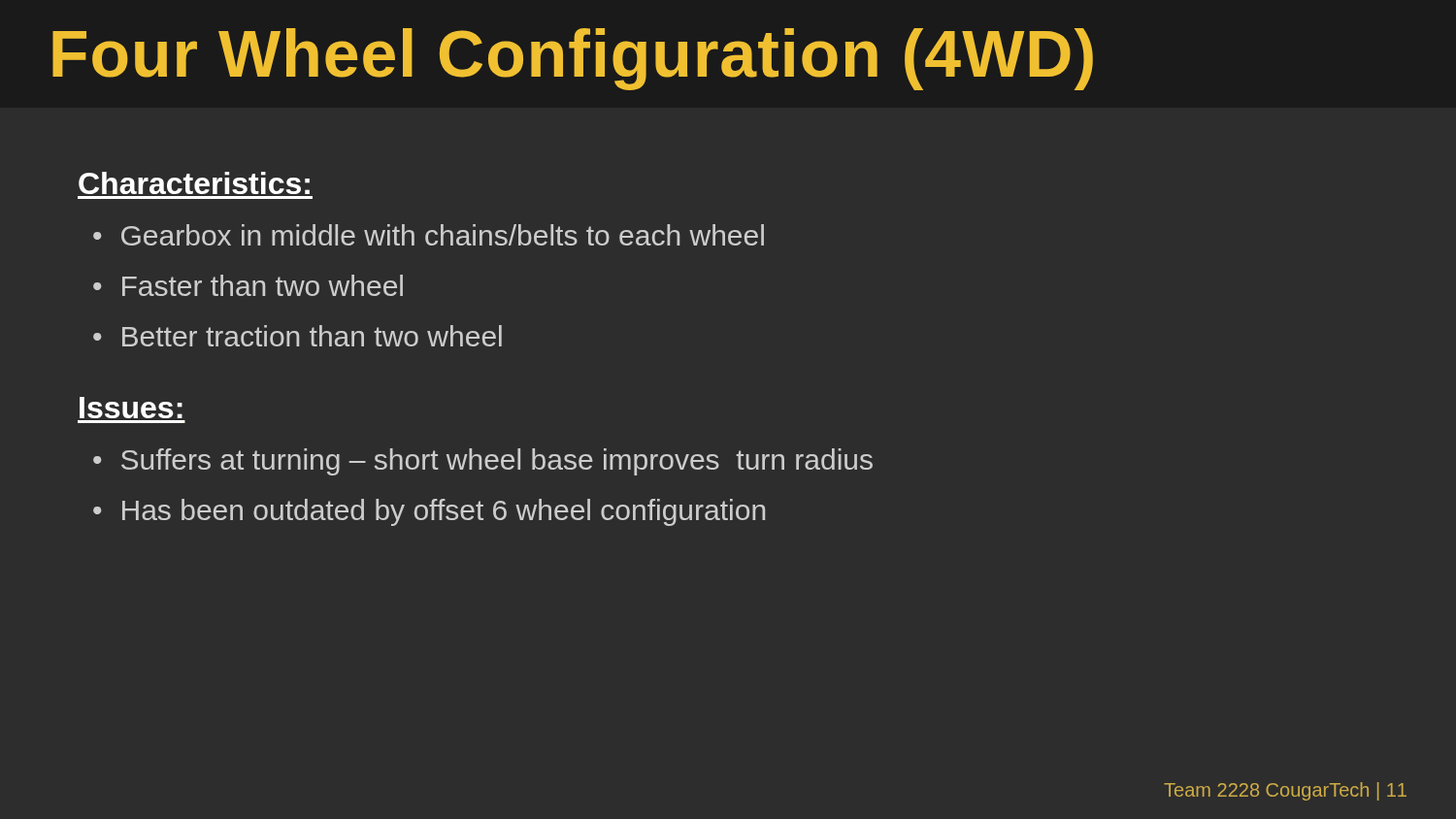The image size is (1456, 819).
Task: Find "• Faster than two wheel" on this page
Action: tap(248, 286)
